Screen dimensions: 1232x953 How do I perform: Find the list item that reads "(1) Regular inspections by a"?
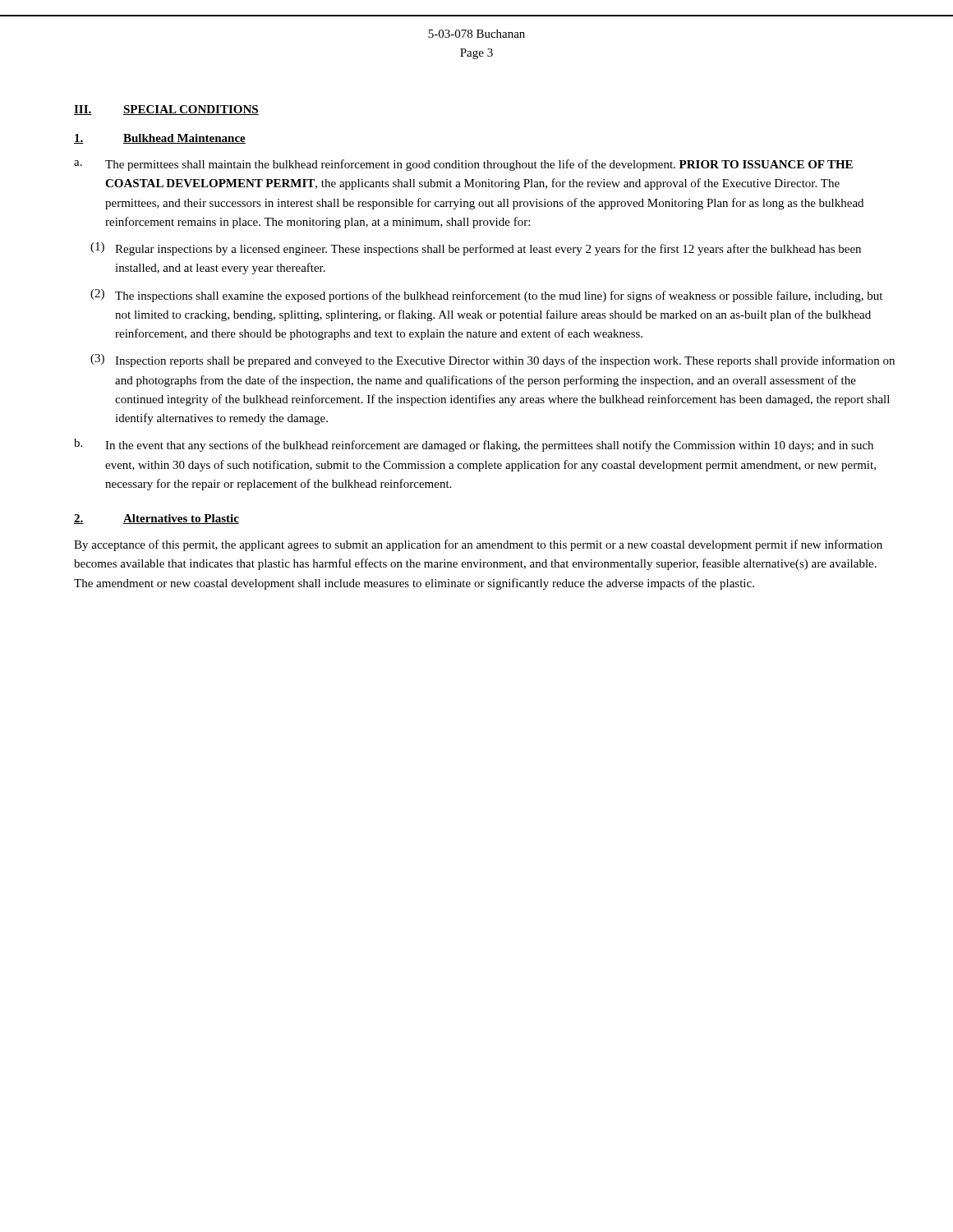pos(493,259)
